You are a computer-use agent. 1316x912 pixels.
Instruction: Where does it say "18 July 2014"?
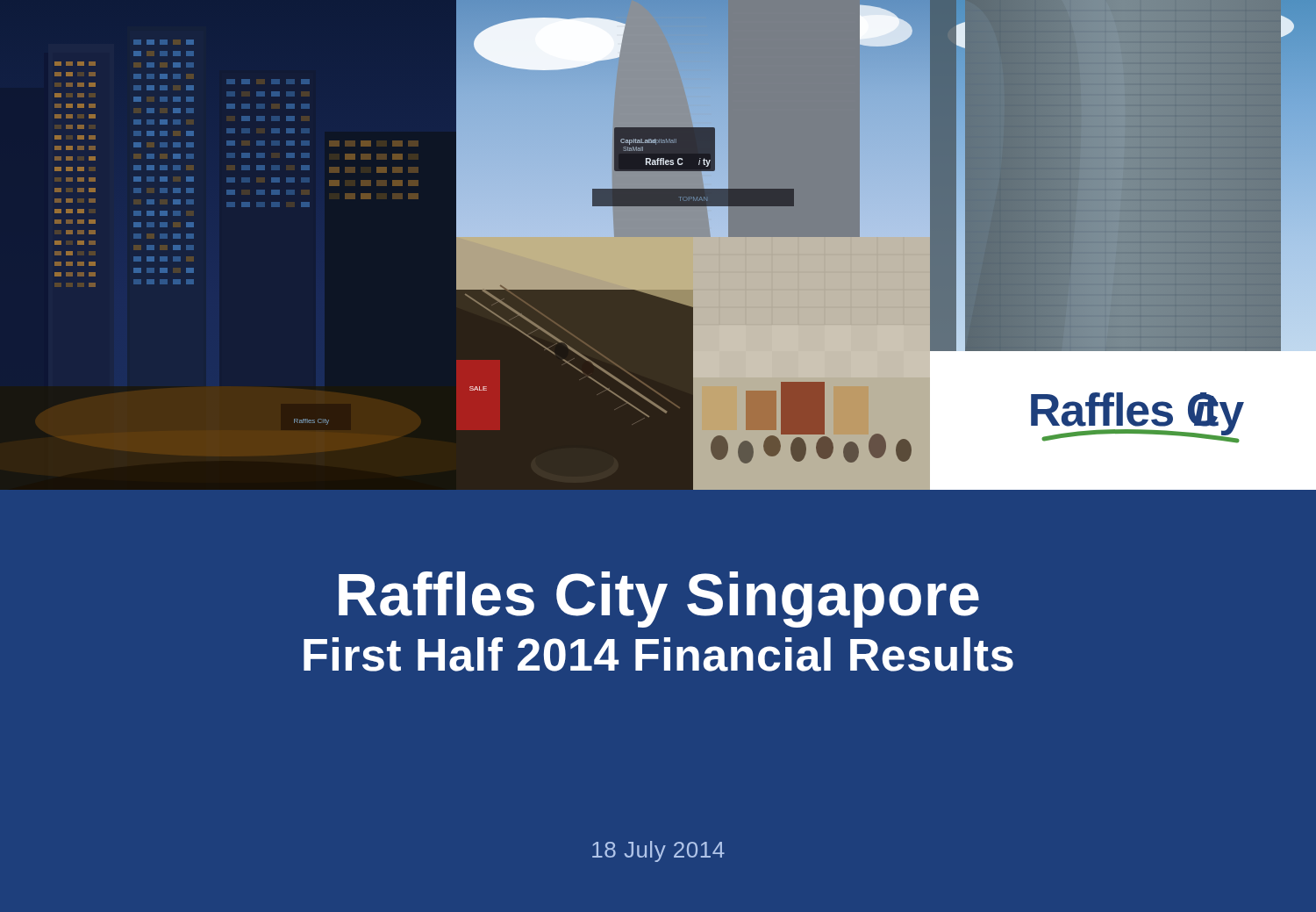coord(658,850)
